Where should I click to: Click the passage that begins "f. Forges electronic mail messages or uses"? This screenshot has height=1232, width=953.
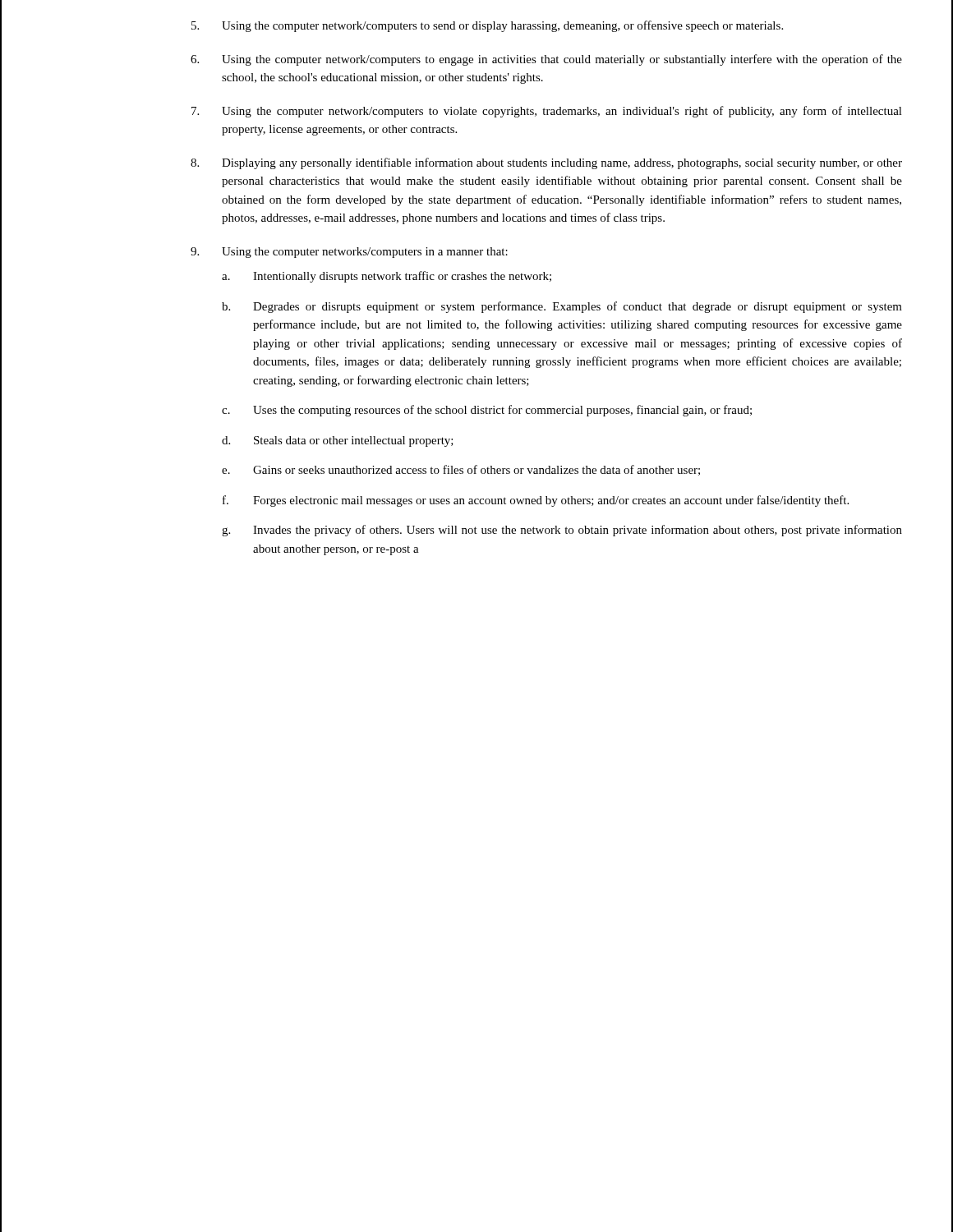(562, 500)
